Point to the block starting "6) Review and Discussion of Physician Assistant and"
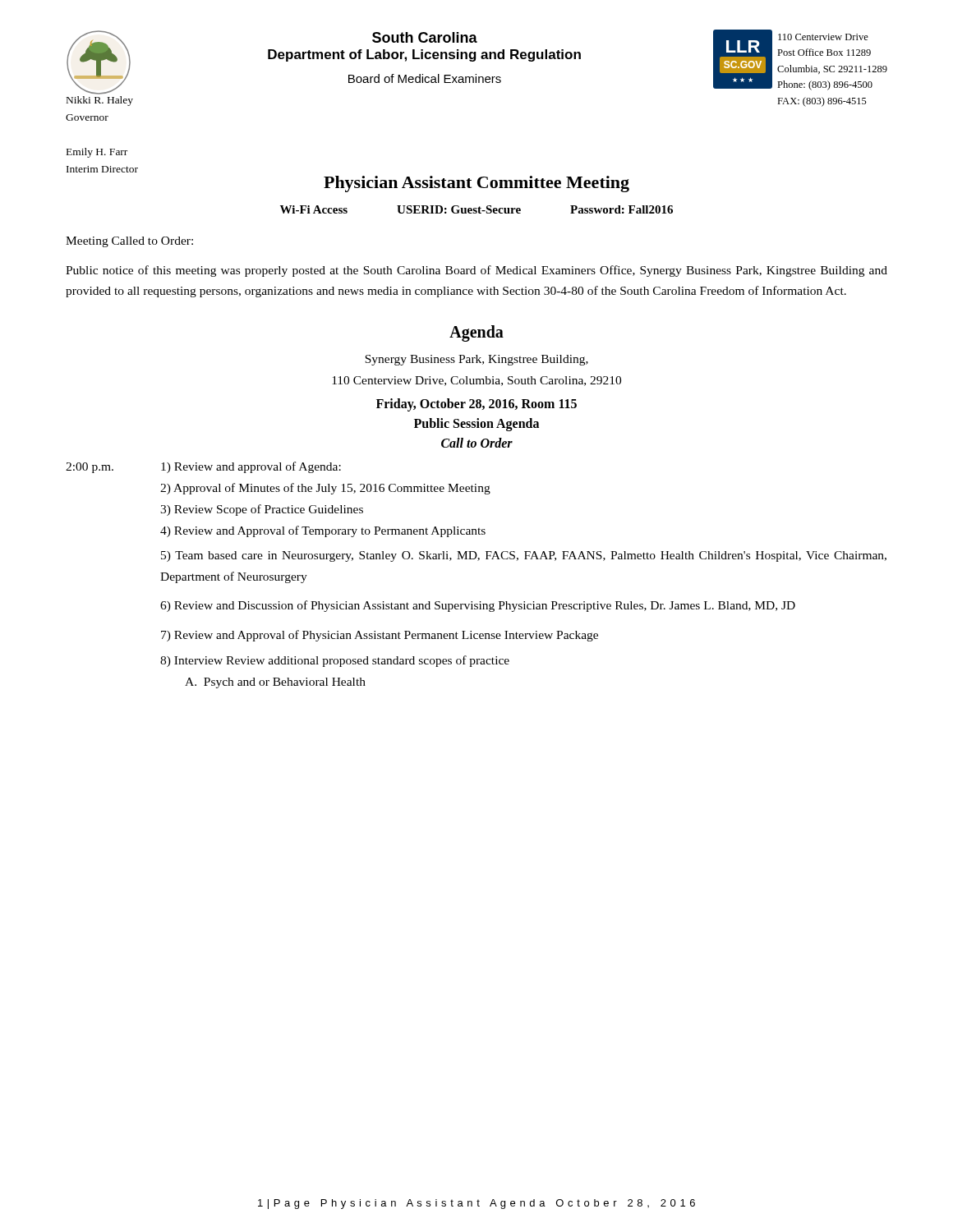The width and height of the screenshot is (953, 1232). 431,605
